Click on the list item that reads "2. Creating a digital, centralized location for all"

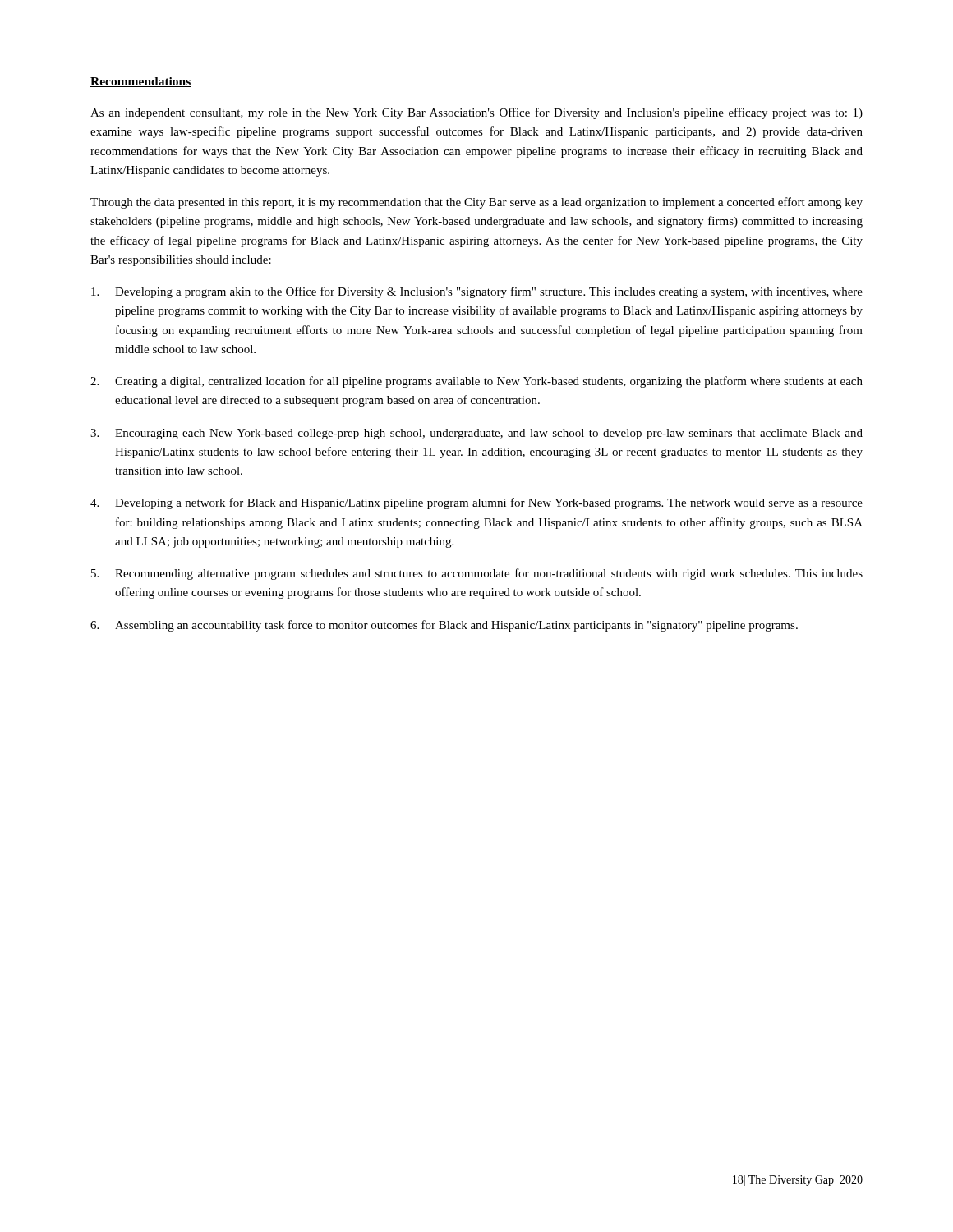click(476, 391)
